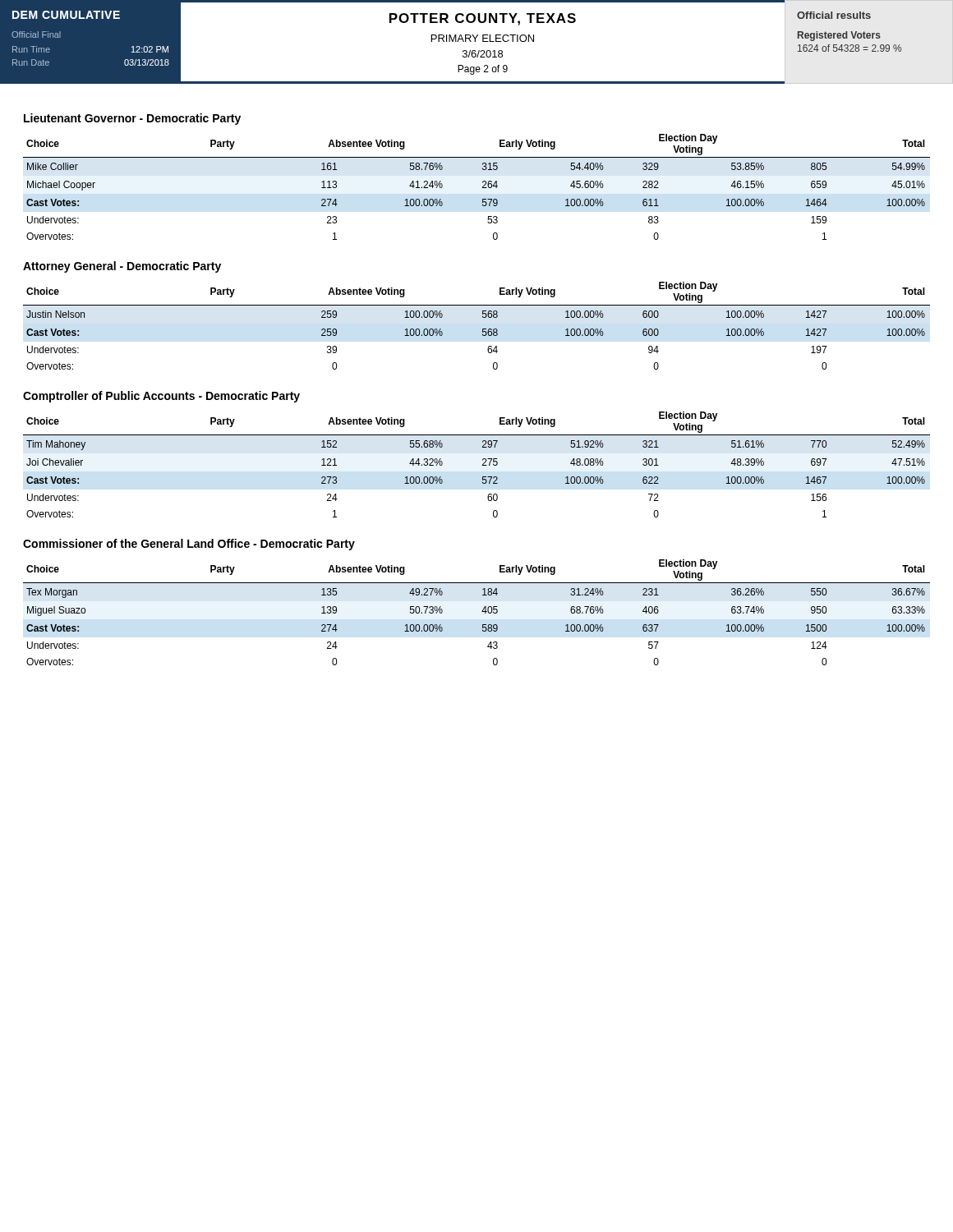The width and height of the screenshot is (953, 1232).
Task: Where is the section header that starts "Attorney General - Democratic"?
Action: (x=122, y=266)
